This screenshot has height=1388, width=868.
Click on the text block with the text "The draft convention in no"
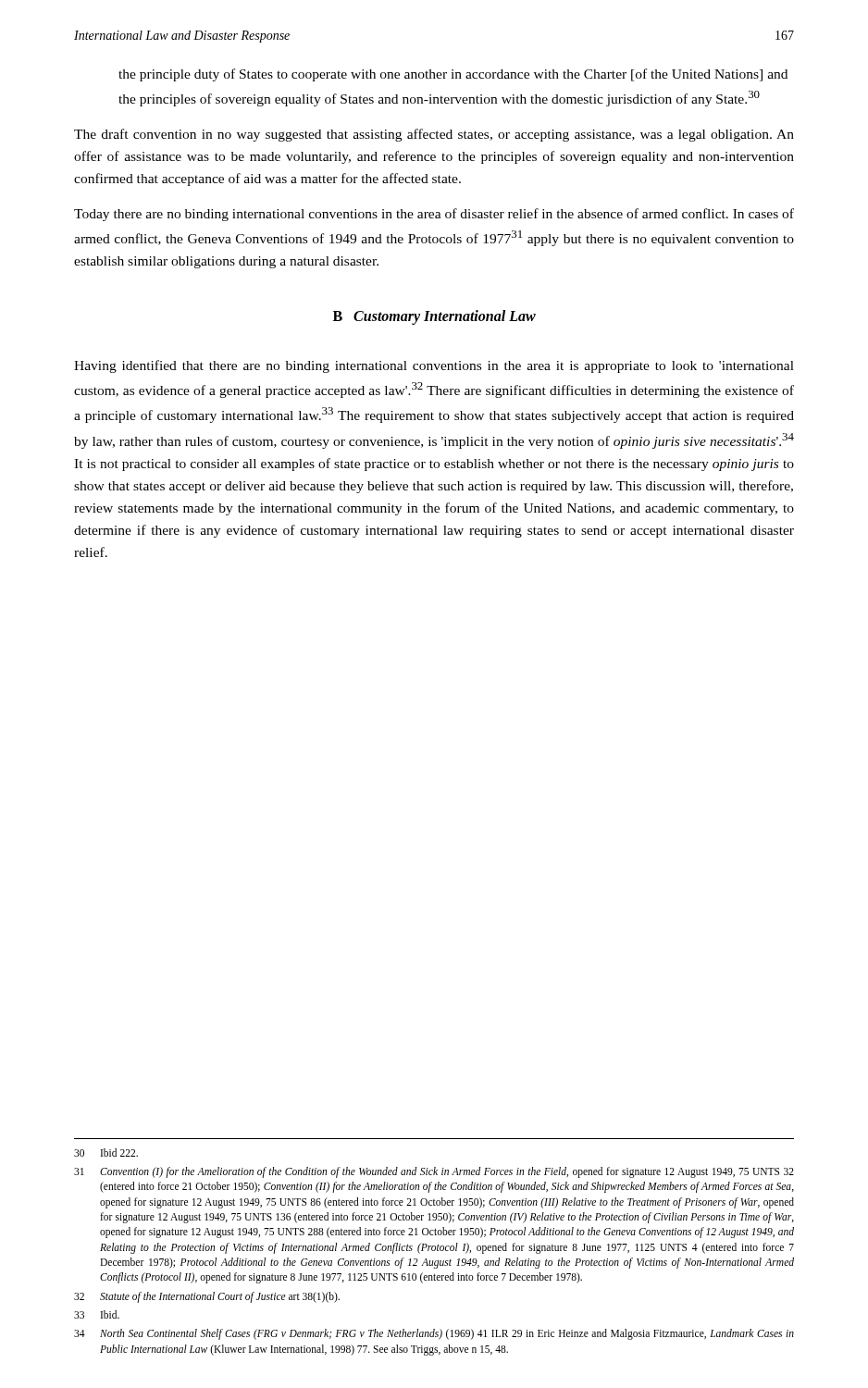click(434, 156)
